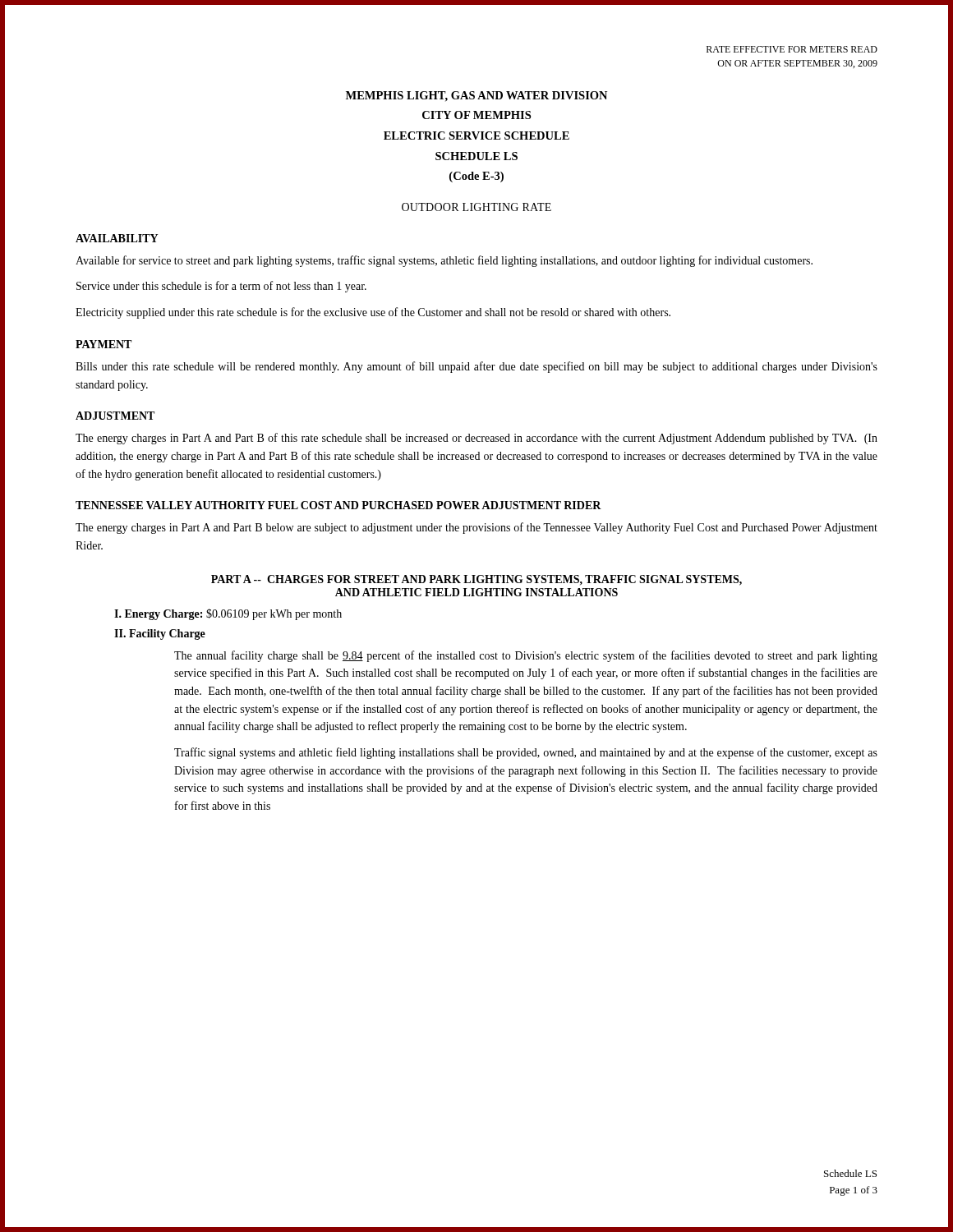Locate the region starting "PART A -- CHARGES"

tap(476, 586)
